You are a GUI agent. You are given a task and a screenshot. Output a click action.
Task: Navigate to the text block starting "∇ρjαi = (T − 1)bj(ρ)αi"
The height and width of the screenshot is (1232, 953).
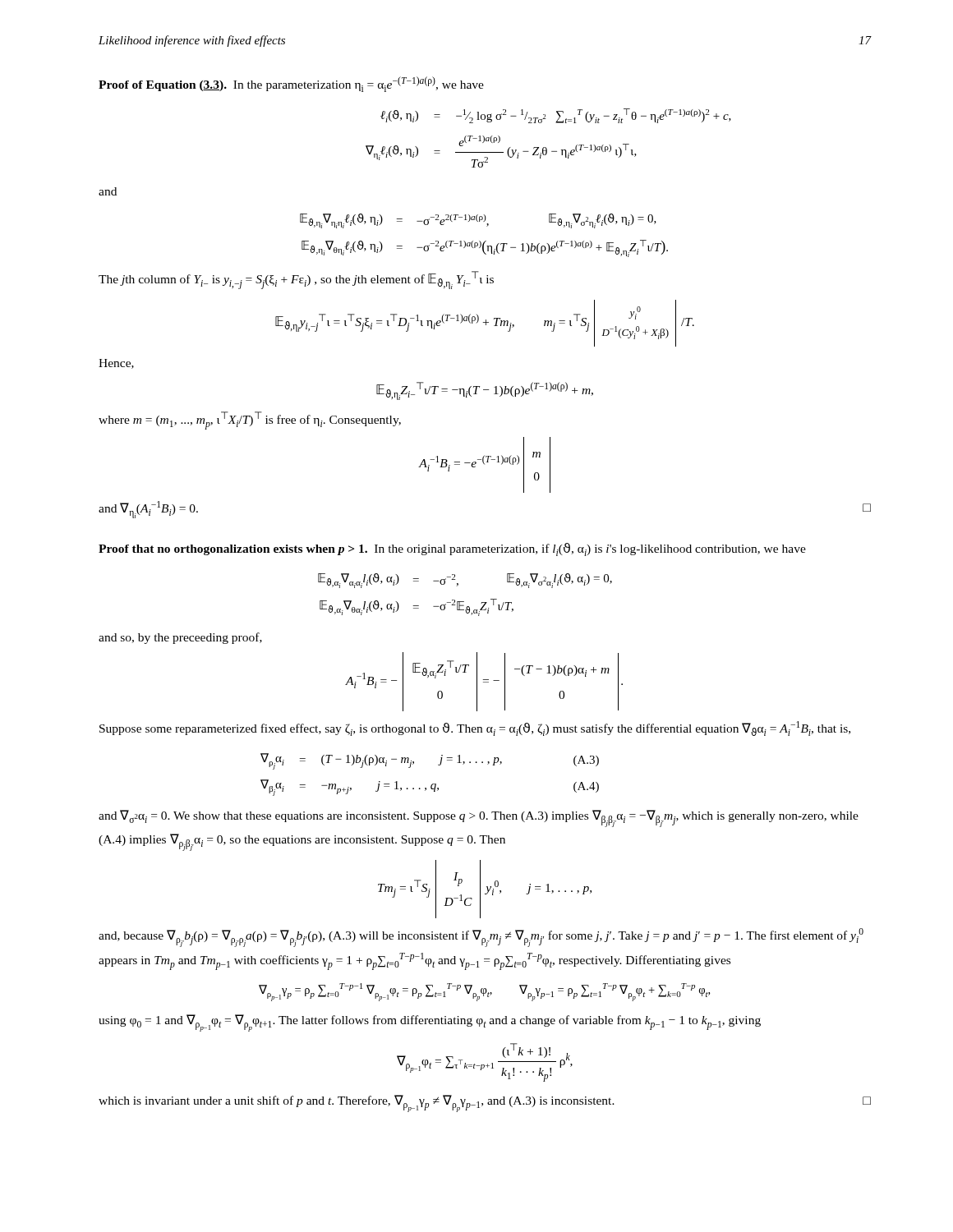pyautogui.click(x=384, y=773)
